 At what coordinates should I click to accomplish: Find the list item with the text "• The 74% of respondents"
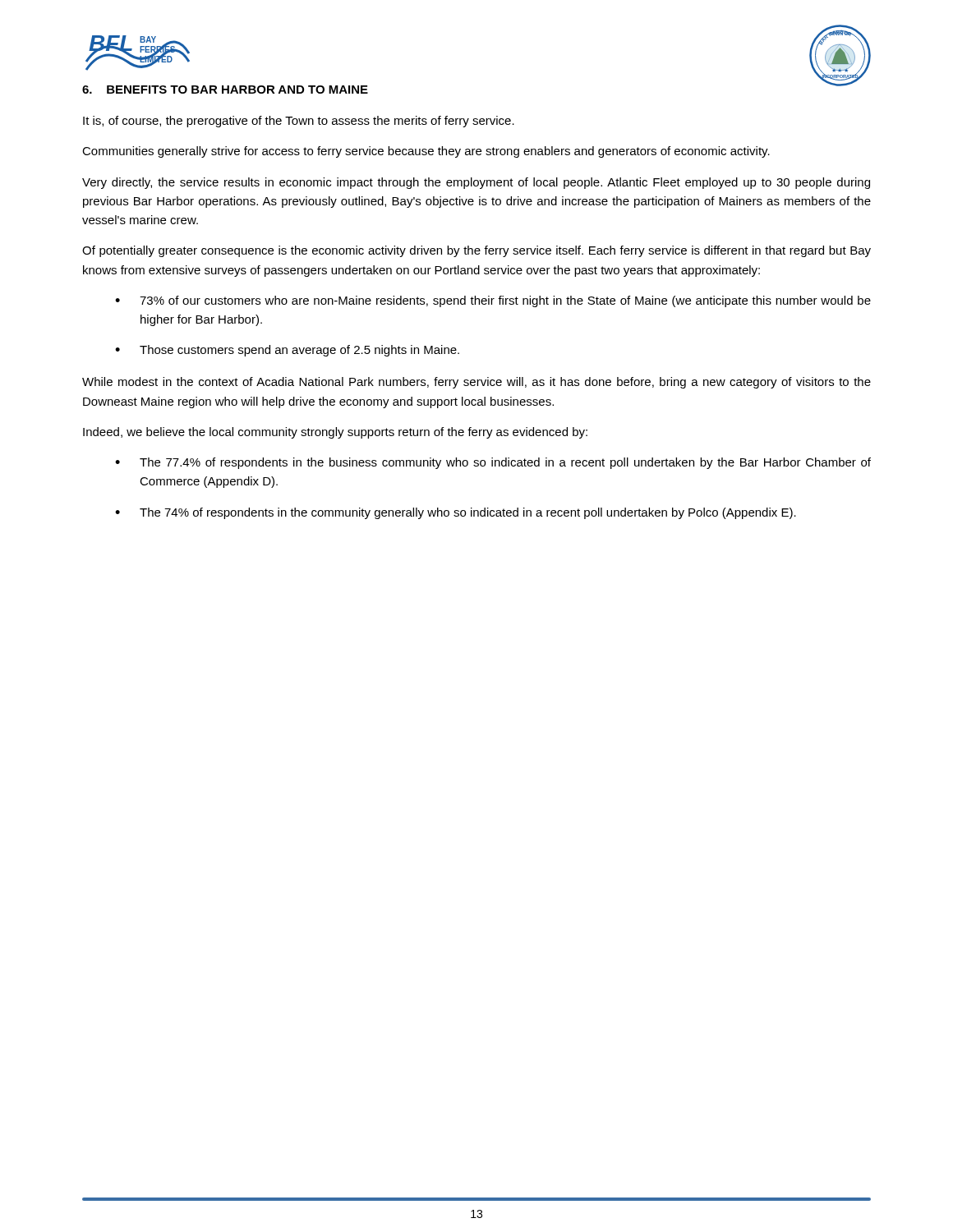tap(493, 513)
